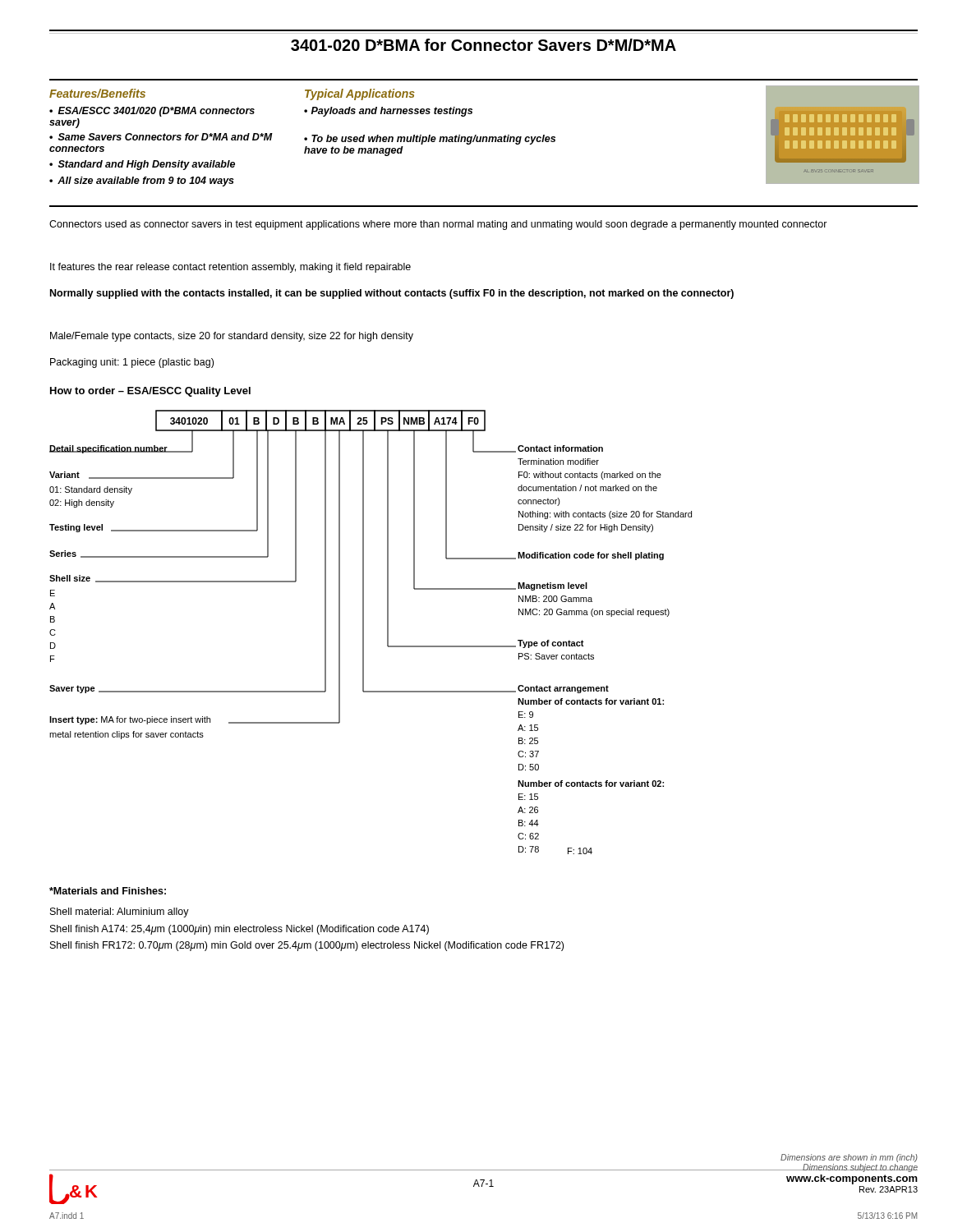Viewport: 967px width, 1232px height.
Task: Locate the photo
Action: (x=842, y=135)
